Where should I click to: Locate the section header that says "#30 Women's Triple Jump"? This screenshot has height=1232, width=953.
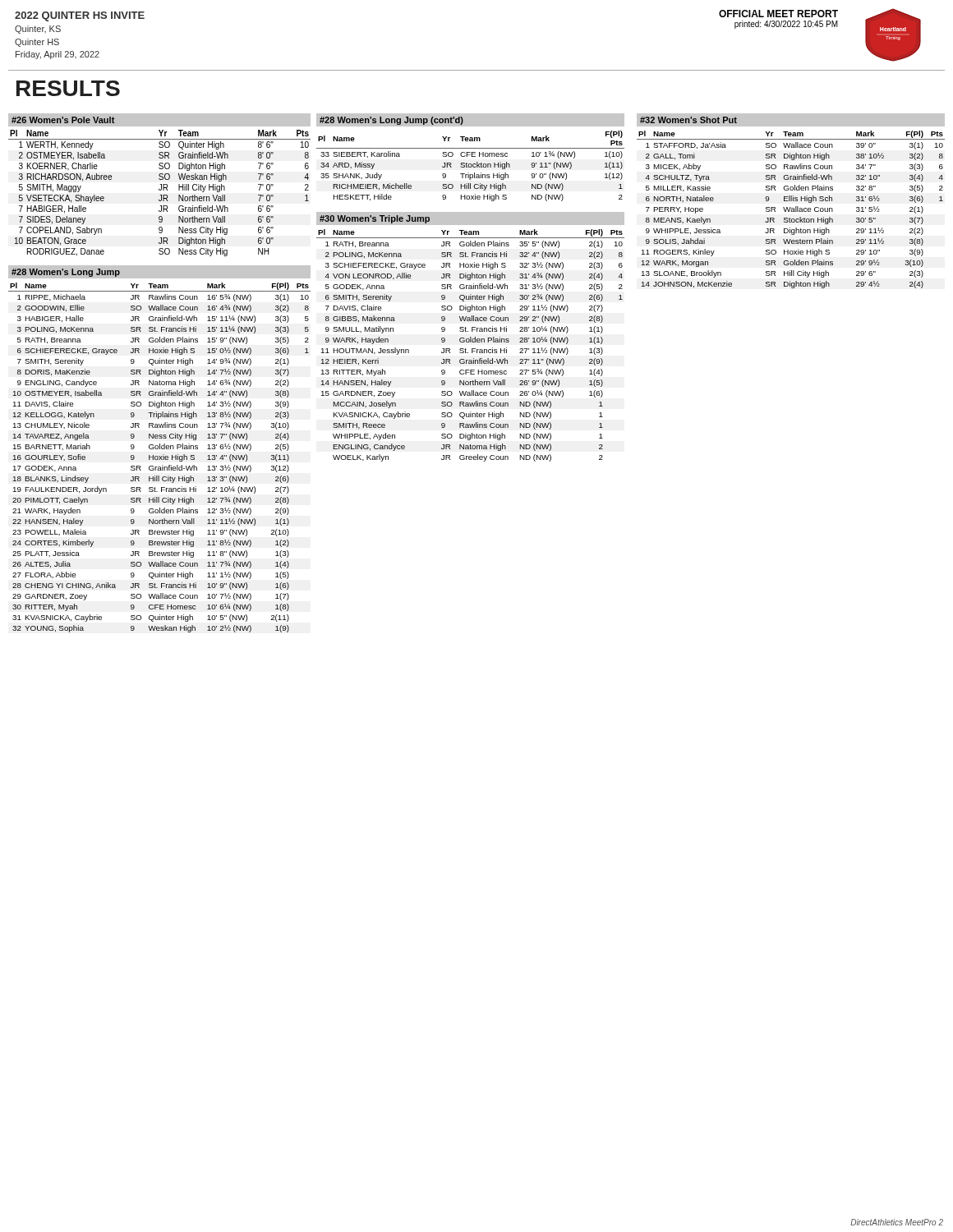[375, 218]
